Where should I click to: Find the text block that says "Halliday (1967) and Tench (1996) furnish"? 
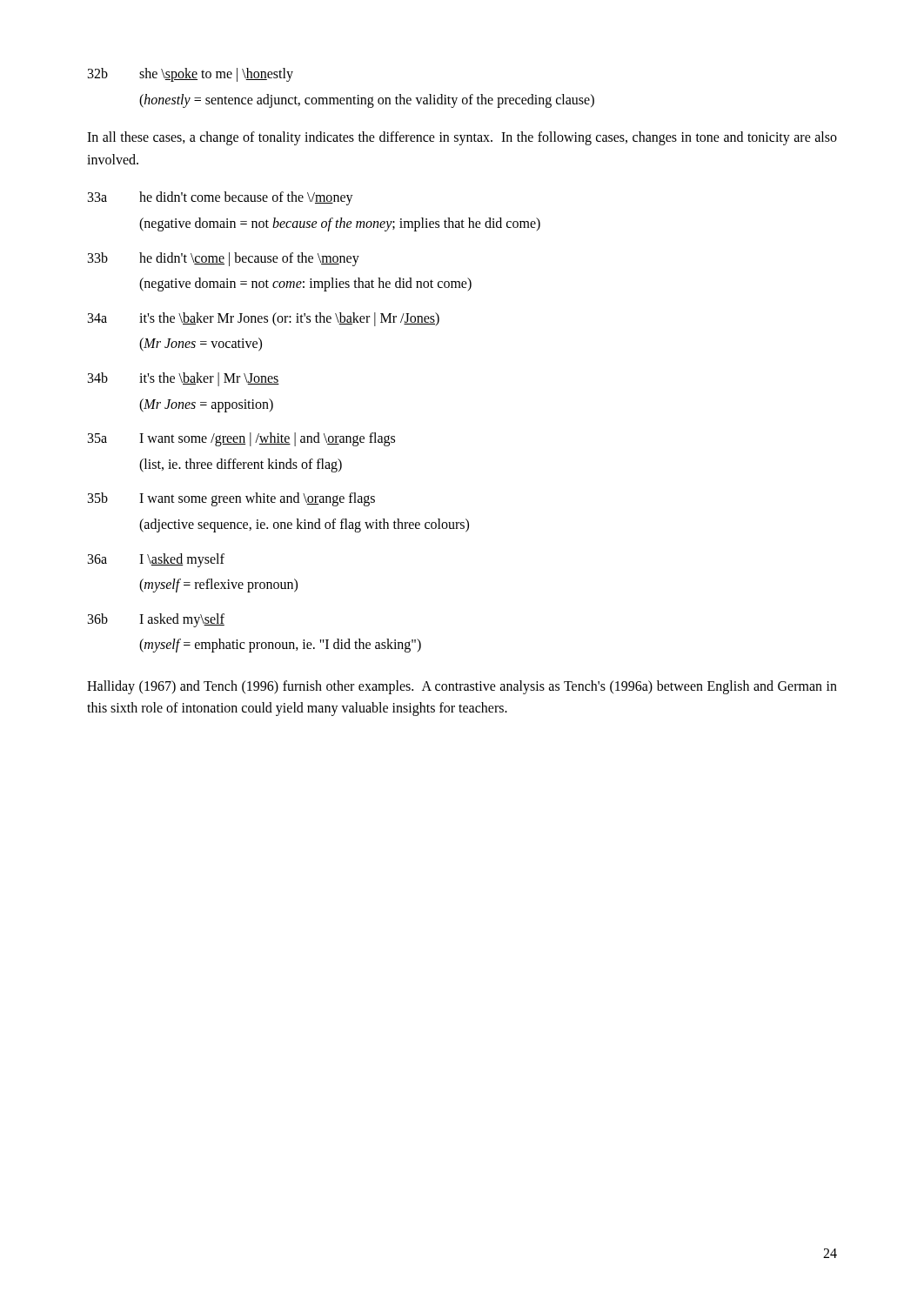[x=462, y=697]
